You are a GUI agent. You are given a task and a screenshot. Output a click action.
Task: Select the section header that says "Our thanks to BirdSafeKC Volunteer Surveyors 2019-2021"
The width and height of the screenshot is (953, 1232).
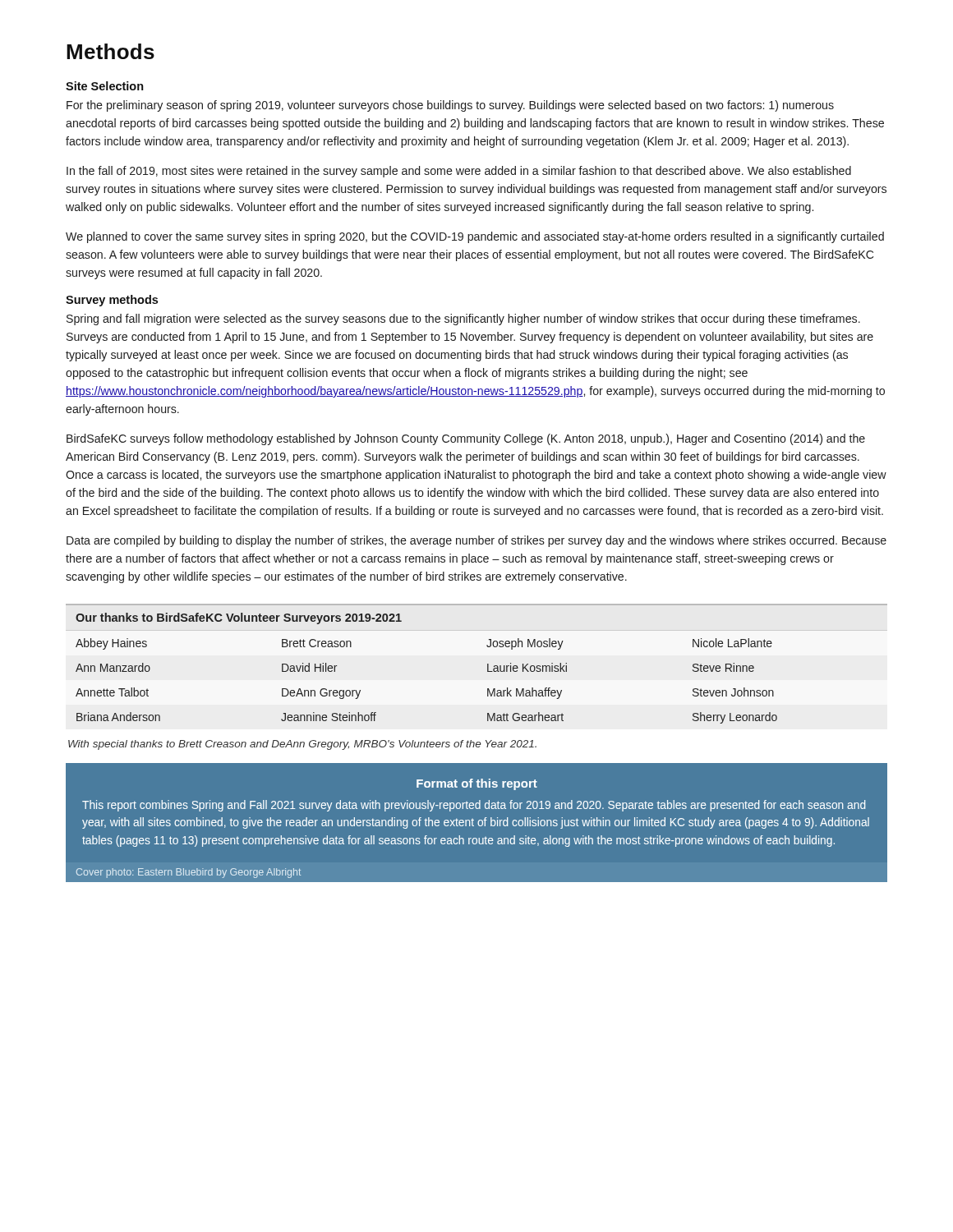coord(239,618)
